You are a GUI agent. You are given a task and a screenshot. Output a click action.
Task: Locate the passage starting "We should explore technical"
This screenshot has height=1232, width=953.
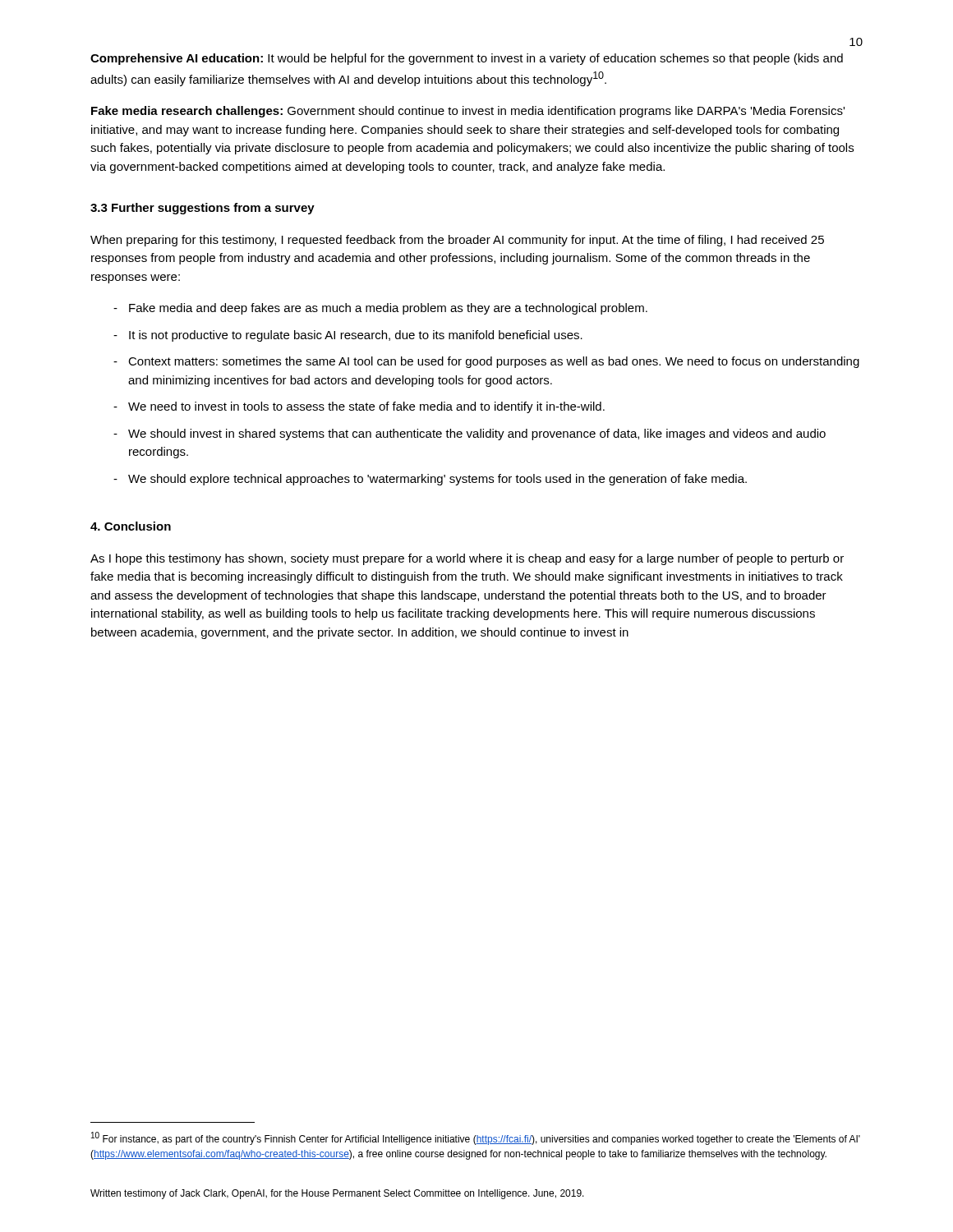[438, 478]
